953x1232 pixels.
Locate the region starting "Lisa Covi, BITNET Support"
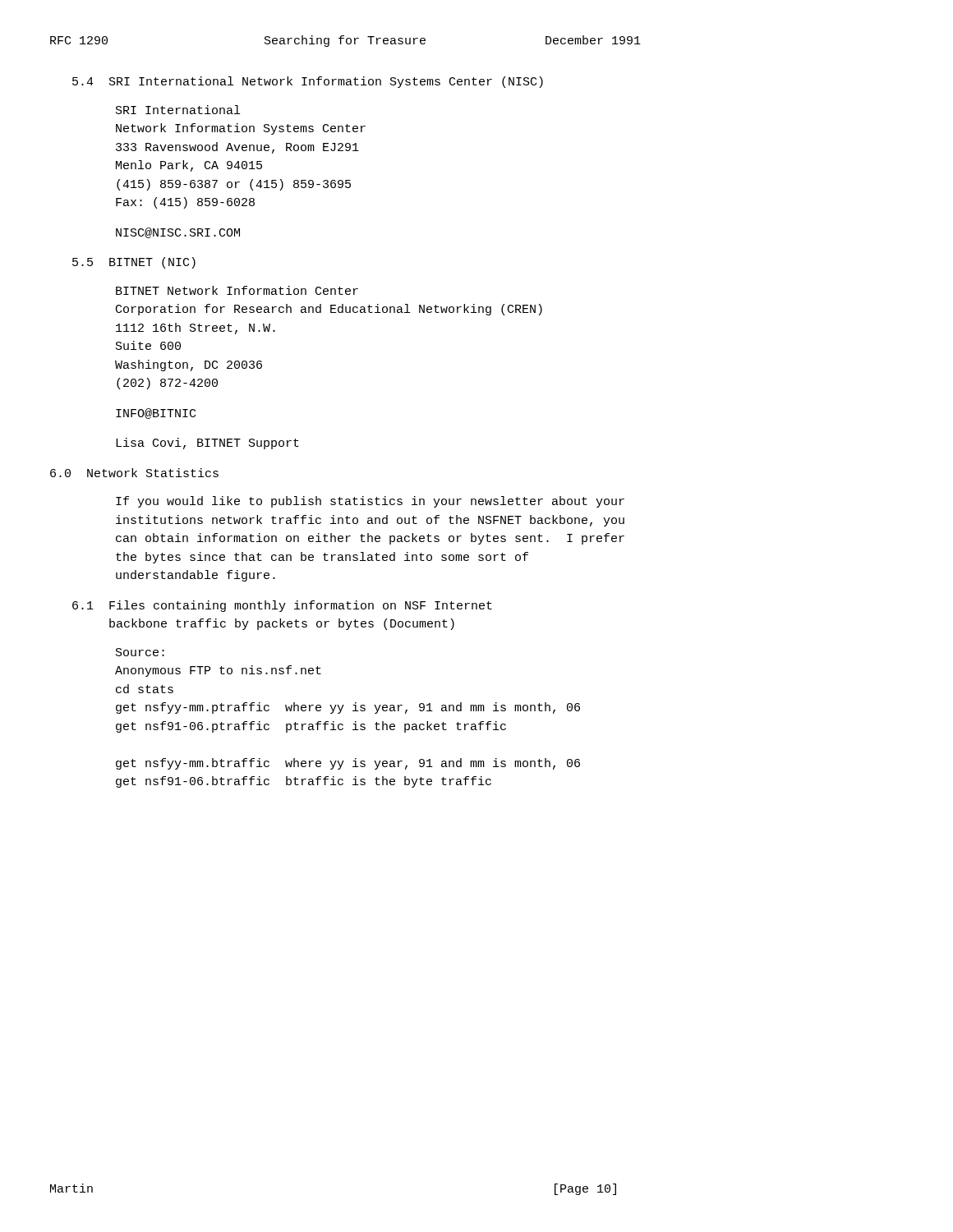click(207, 444)
